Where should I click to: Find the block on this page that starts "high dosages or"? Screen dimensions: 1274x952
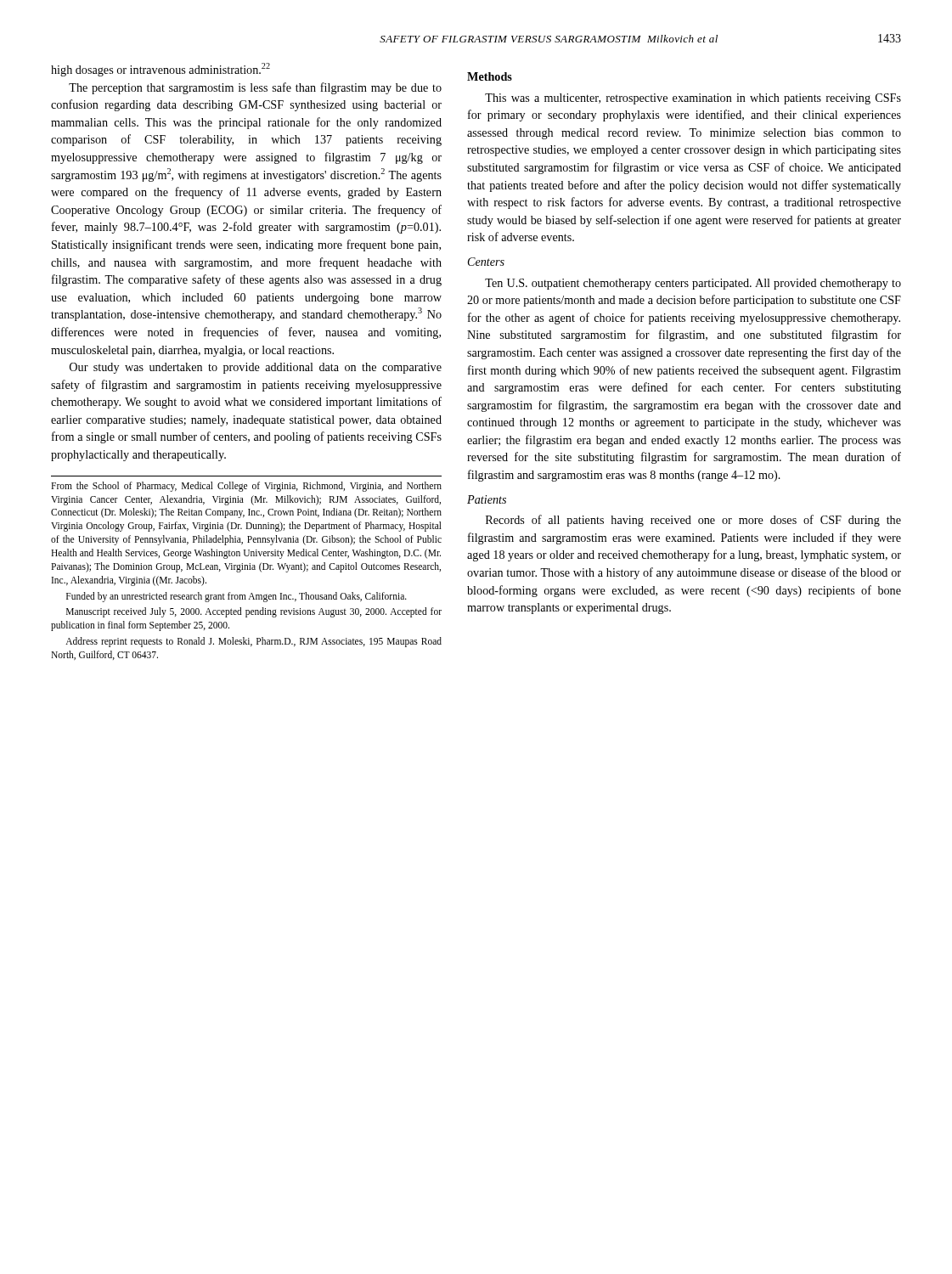[x=246, y=262]
